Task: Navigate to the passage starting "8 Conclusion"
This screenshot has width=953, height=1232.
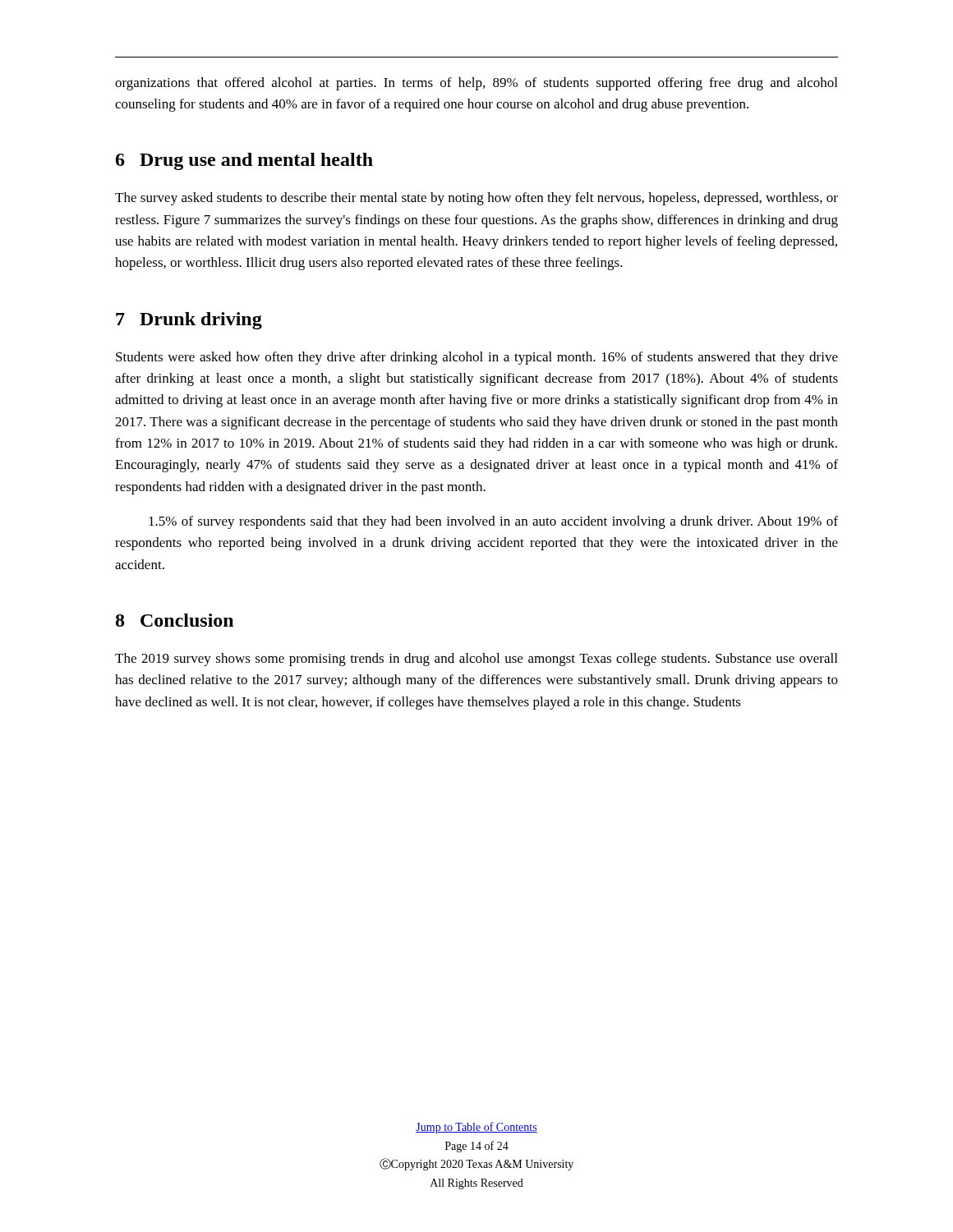Action: pyautogui.click(x=174, y=620)
